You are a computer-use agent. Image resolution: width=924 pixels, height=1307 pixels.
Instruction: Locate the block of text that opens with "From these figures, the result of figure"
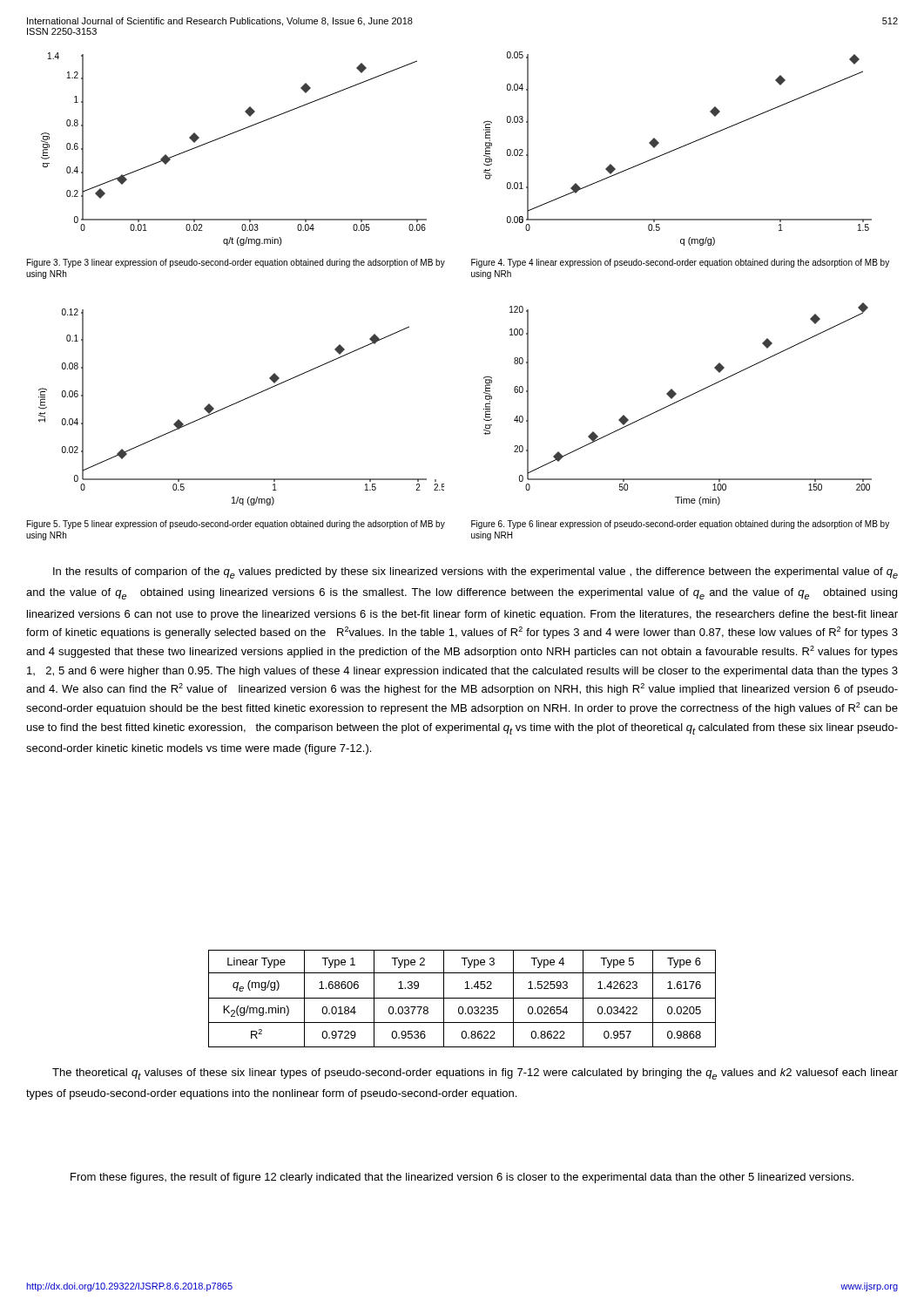[x=462, y=1177]
